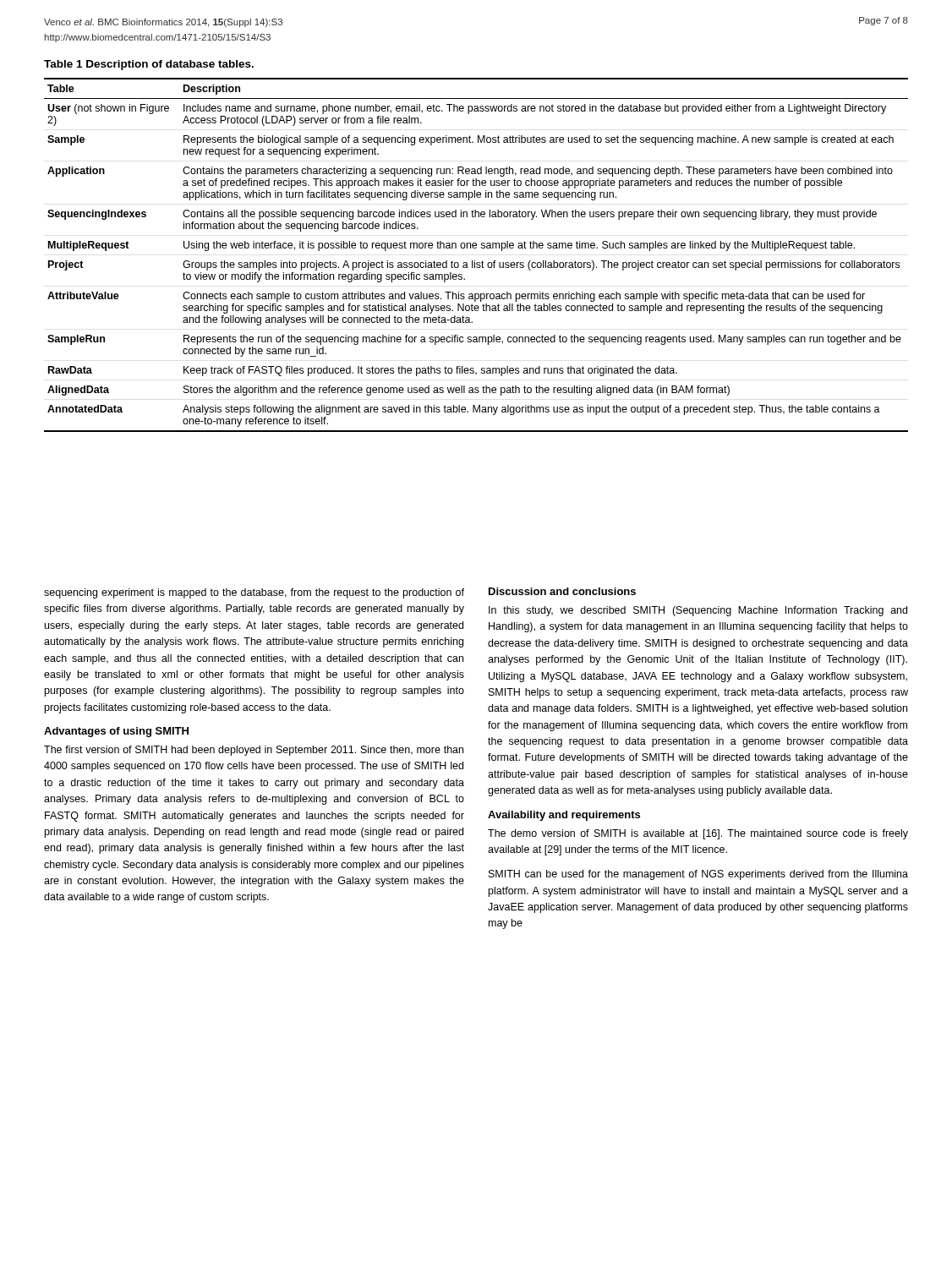Click on the text starting "Advantages of using SMITH"
Screen dimensions: 1268x952
pyautogui.click(x=117, y=731)
